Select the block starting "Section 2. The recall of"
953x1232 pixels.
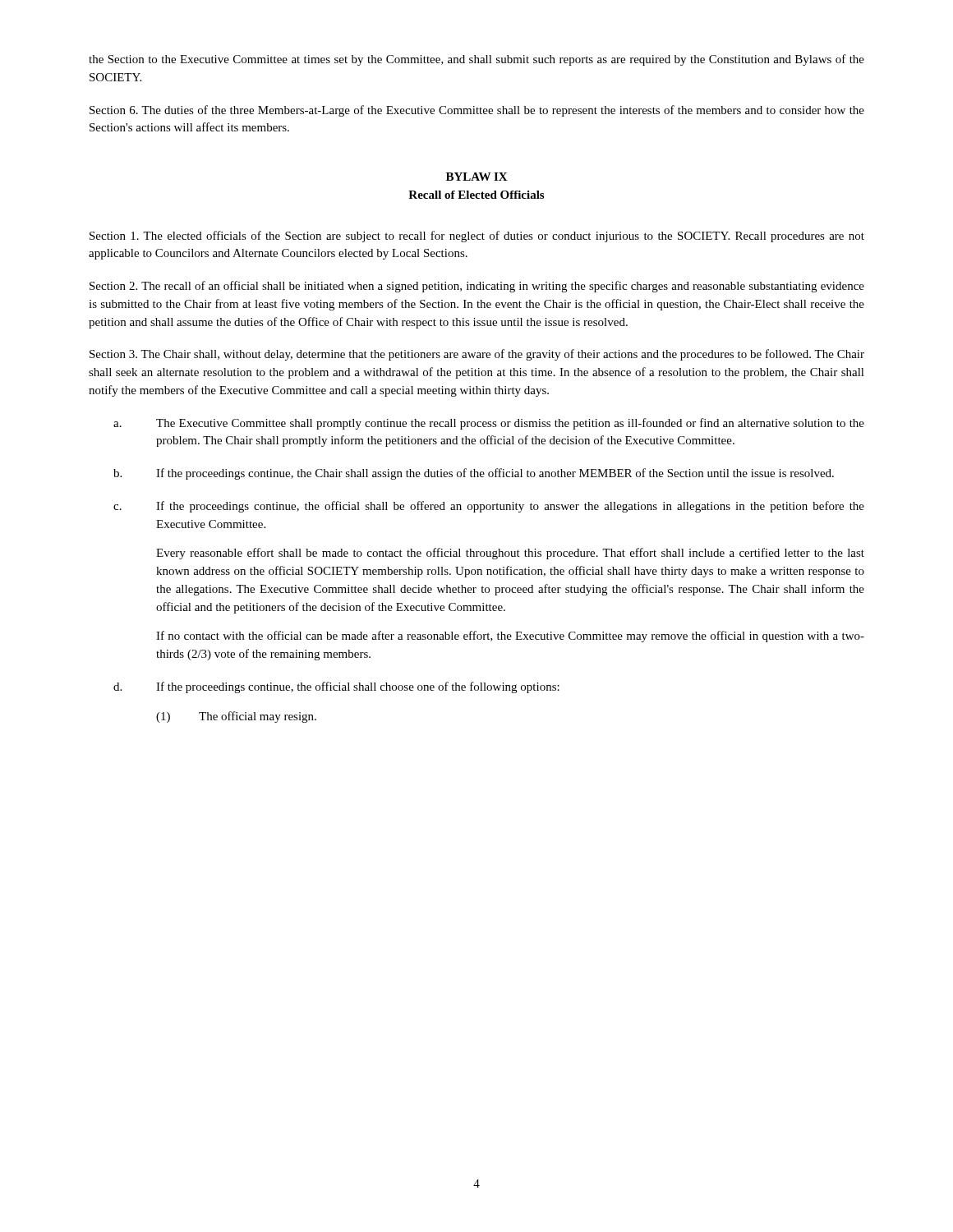[476, 304]
